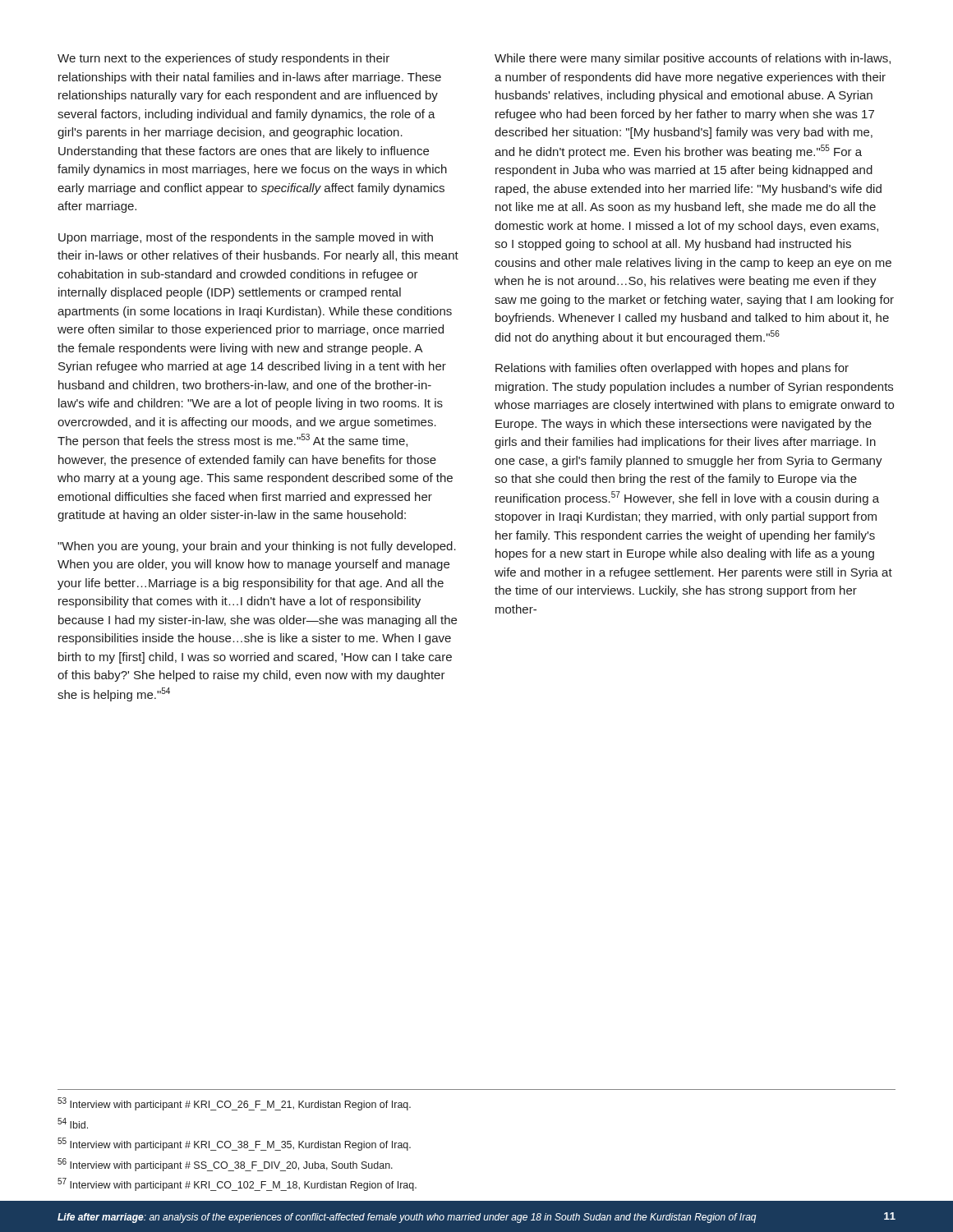Image resolution: width=953 pixels, height=1232 pixels.
Task: Click the passage that begins "While there were many similar positive"
Action: pyautogui.click(x=695, y=198)
